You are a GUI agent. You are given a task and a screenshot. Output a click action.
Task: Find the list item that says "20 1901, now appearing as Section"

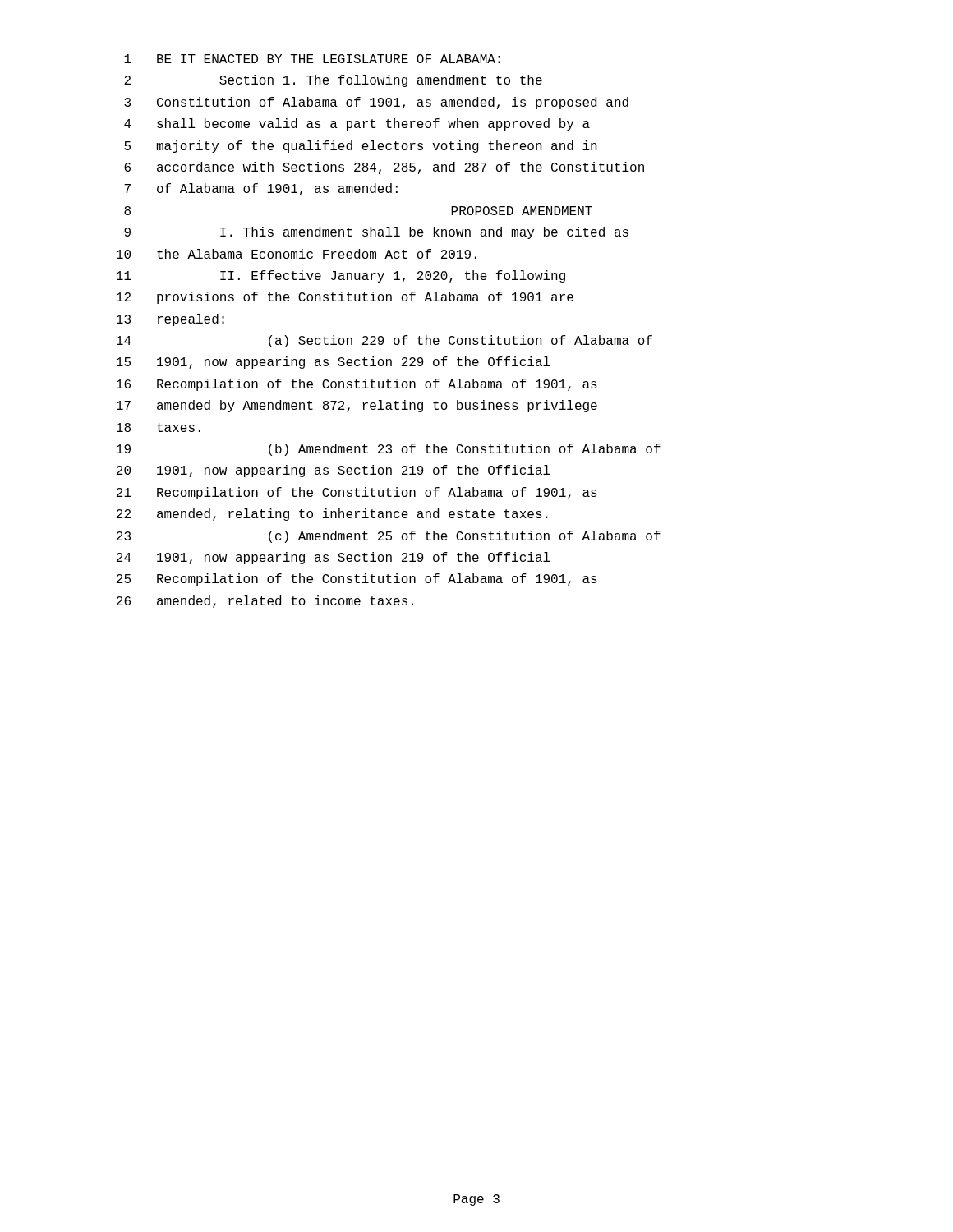485,472
